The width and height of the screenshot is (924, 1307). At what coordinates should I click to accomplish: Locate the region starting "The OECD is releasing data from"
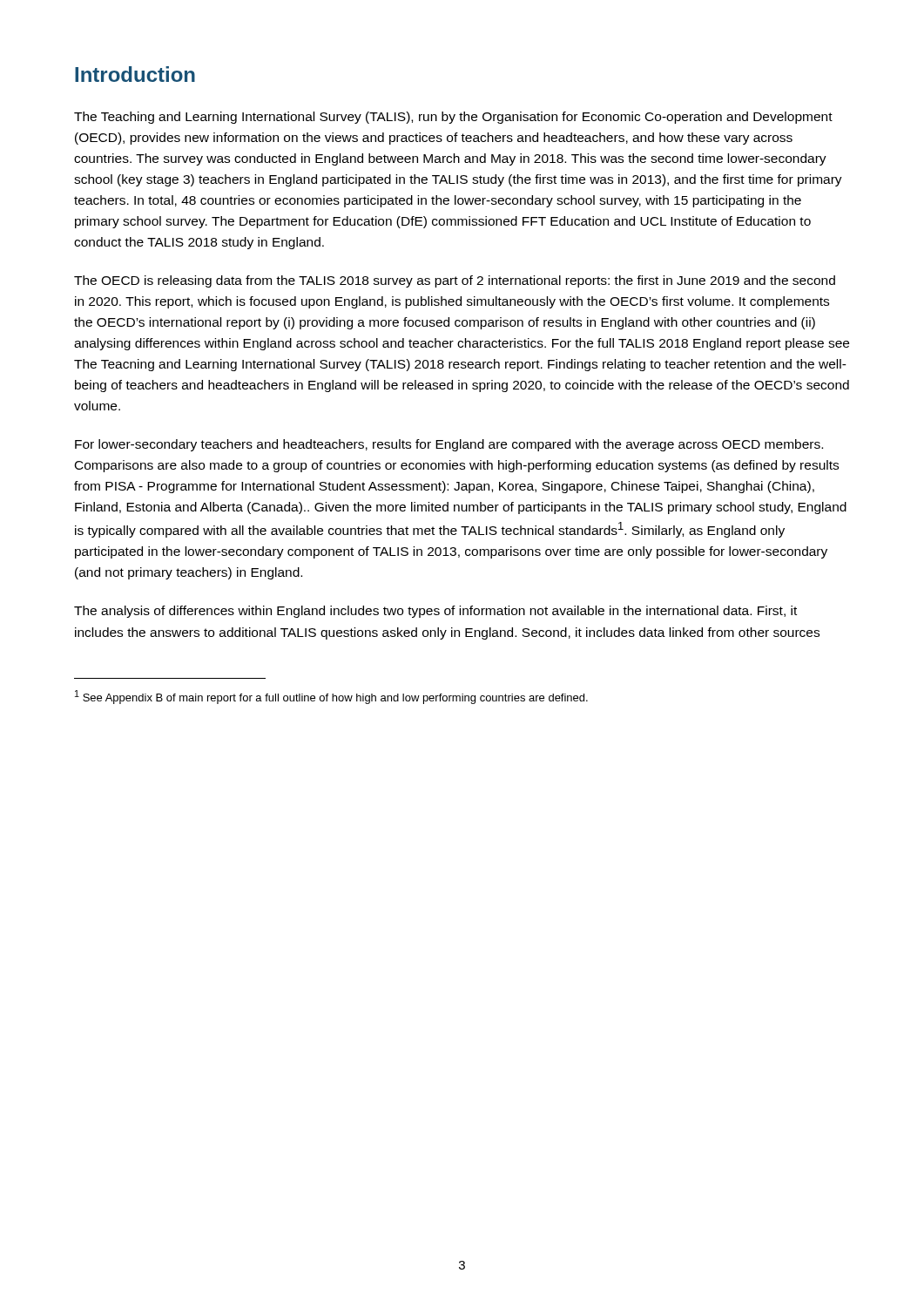click(462, 343)
